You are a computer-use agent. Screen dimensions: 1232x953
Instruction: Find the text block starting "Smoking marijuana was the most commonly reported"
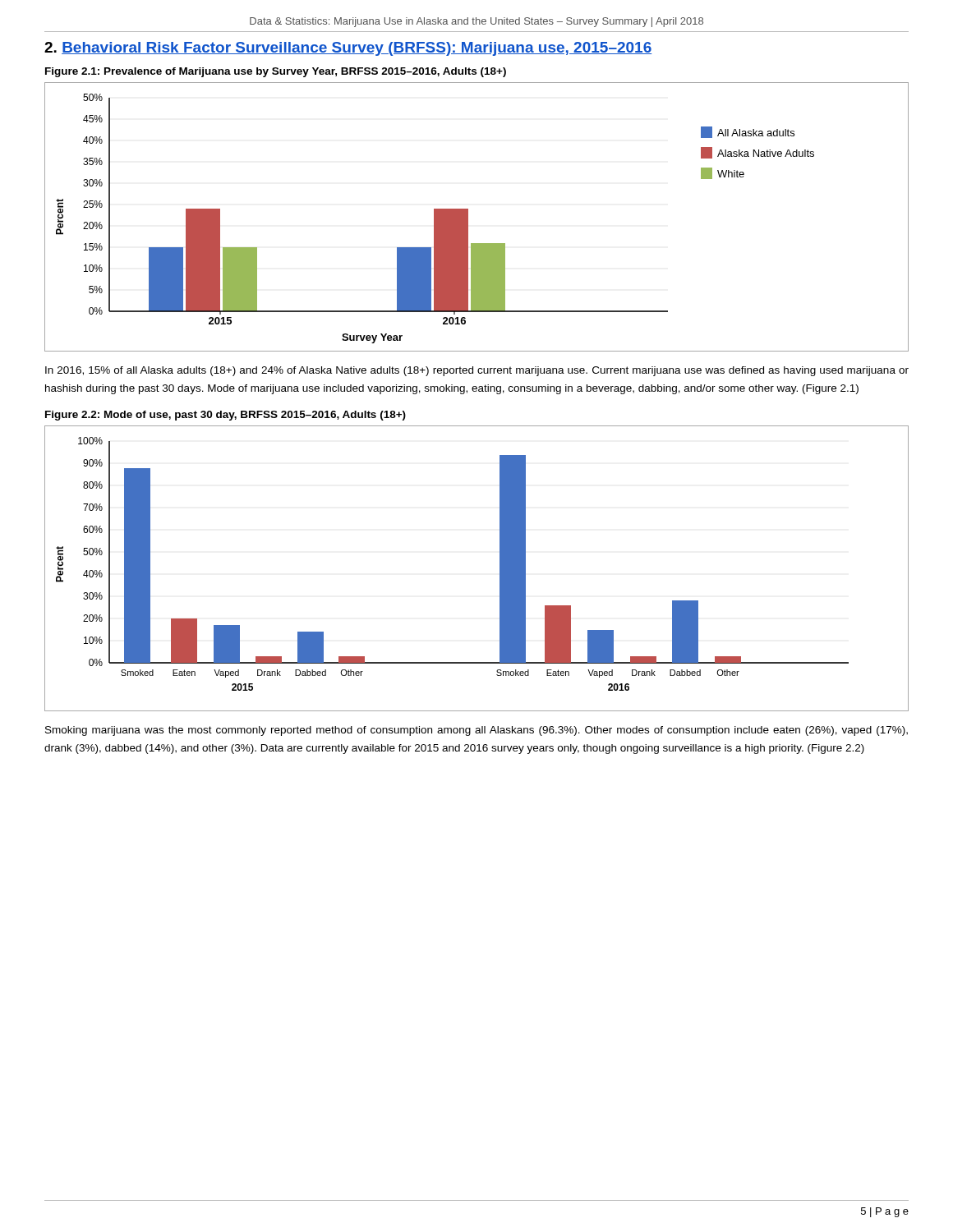tap(476, 739)
